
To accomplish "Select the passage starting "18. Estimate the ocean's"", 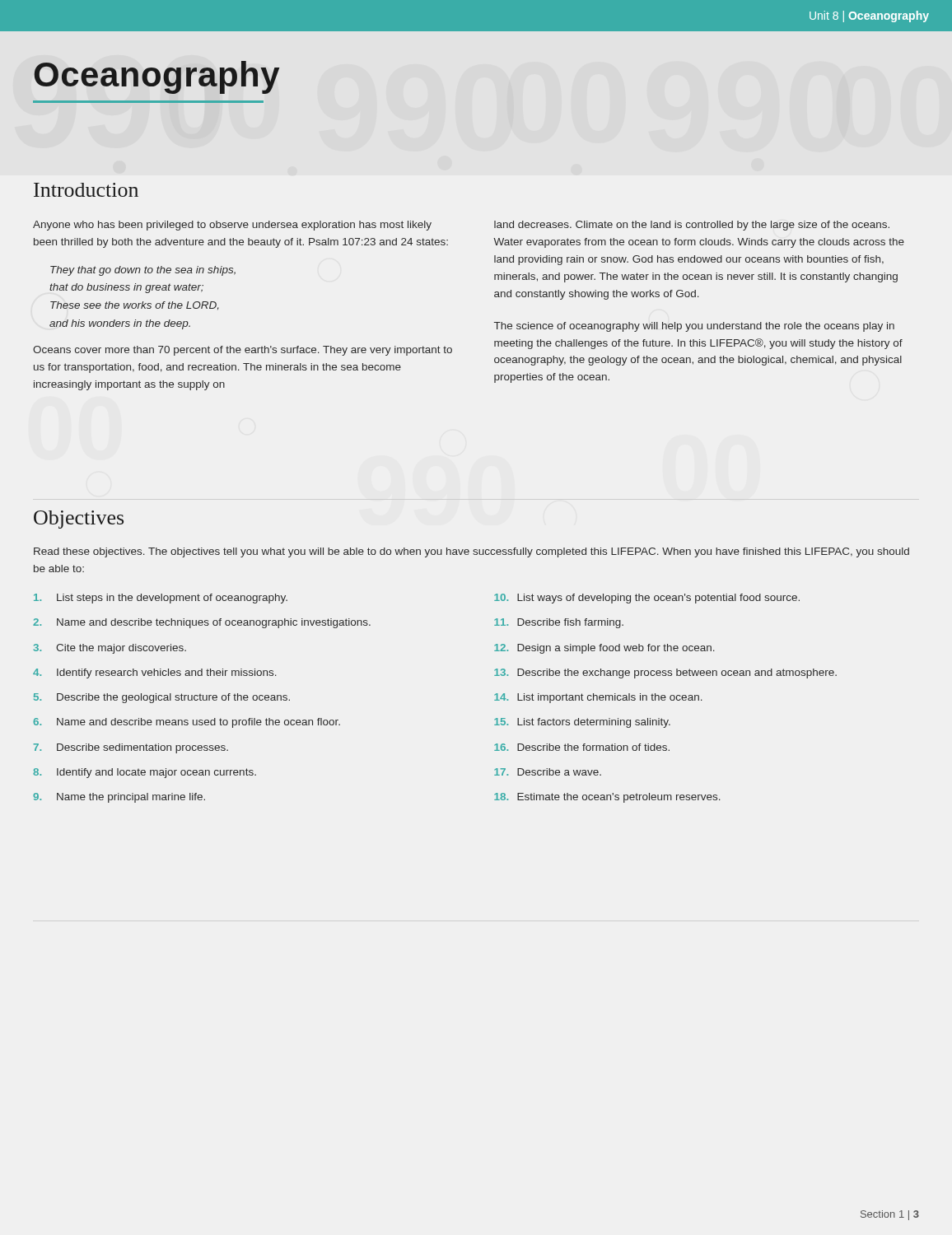I will pos(706,797).
